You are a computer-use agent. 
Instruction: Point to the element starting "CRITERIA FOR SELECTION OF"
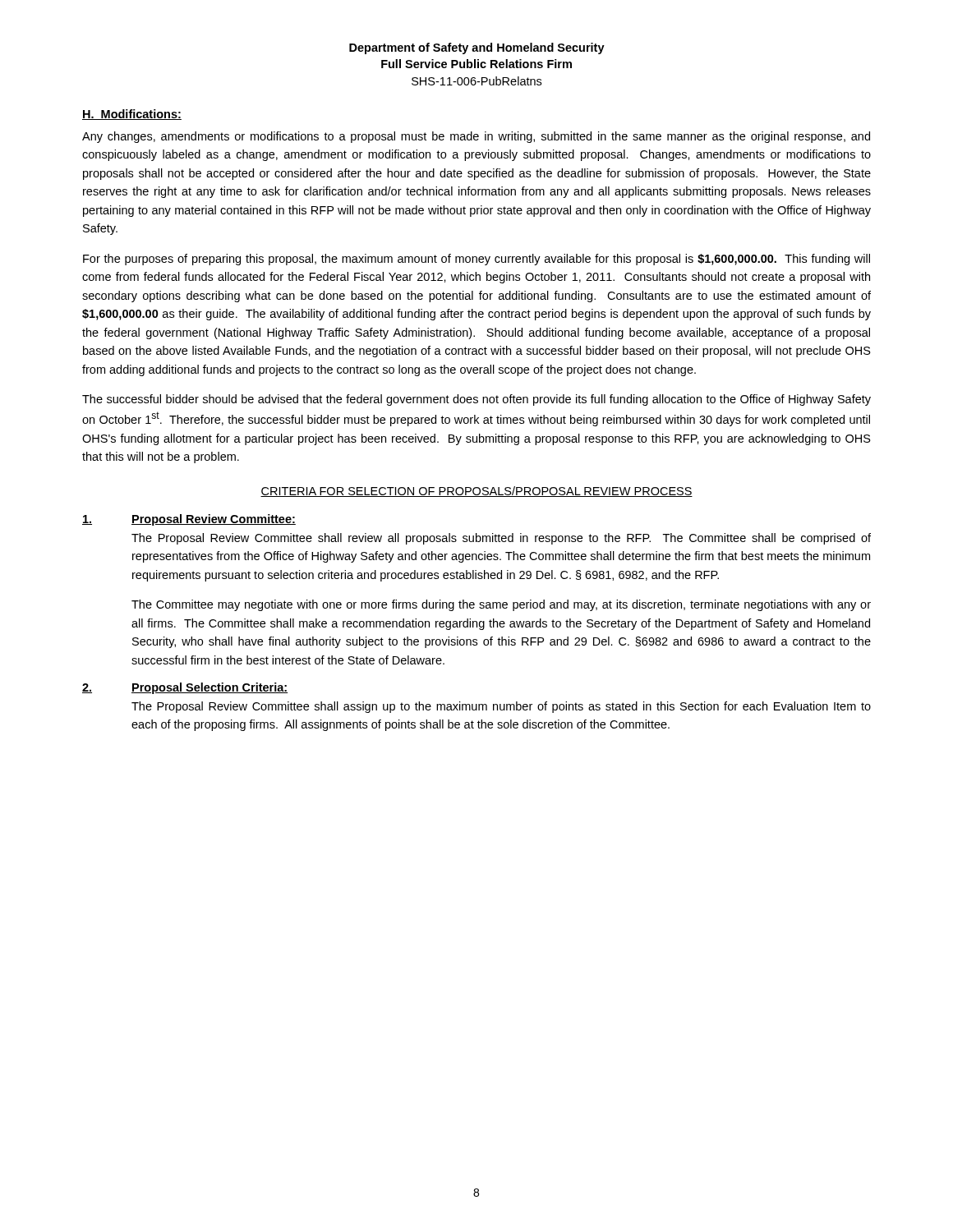(x=476, y=491)
